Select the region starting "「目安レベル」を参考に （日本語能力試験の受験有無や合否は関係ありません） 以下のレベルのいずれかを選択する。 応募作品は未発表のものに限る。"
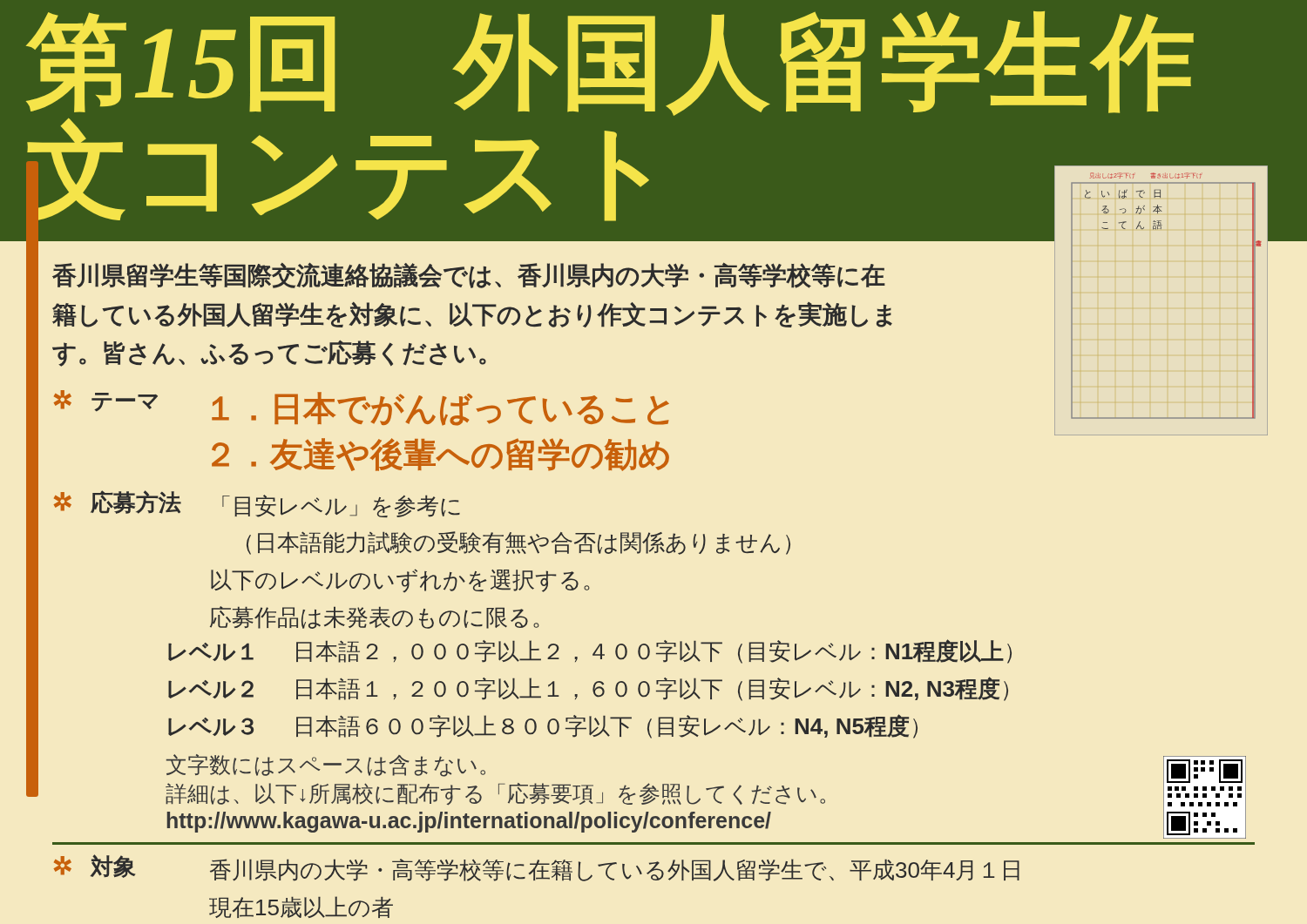This screenshot has height=924, width=1307. click(507, 562)
